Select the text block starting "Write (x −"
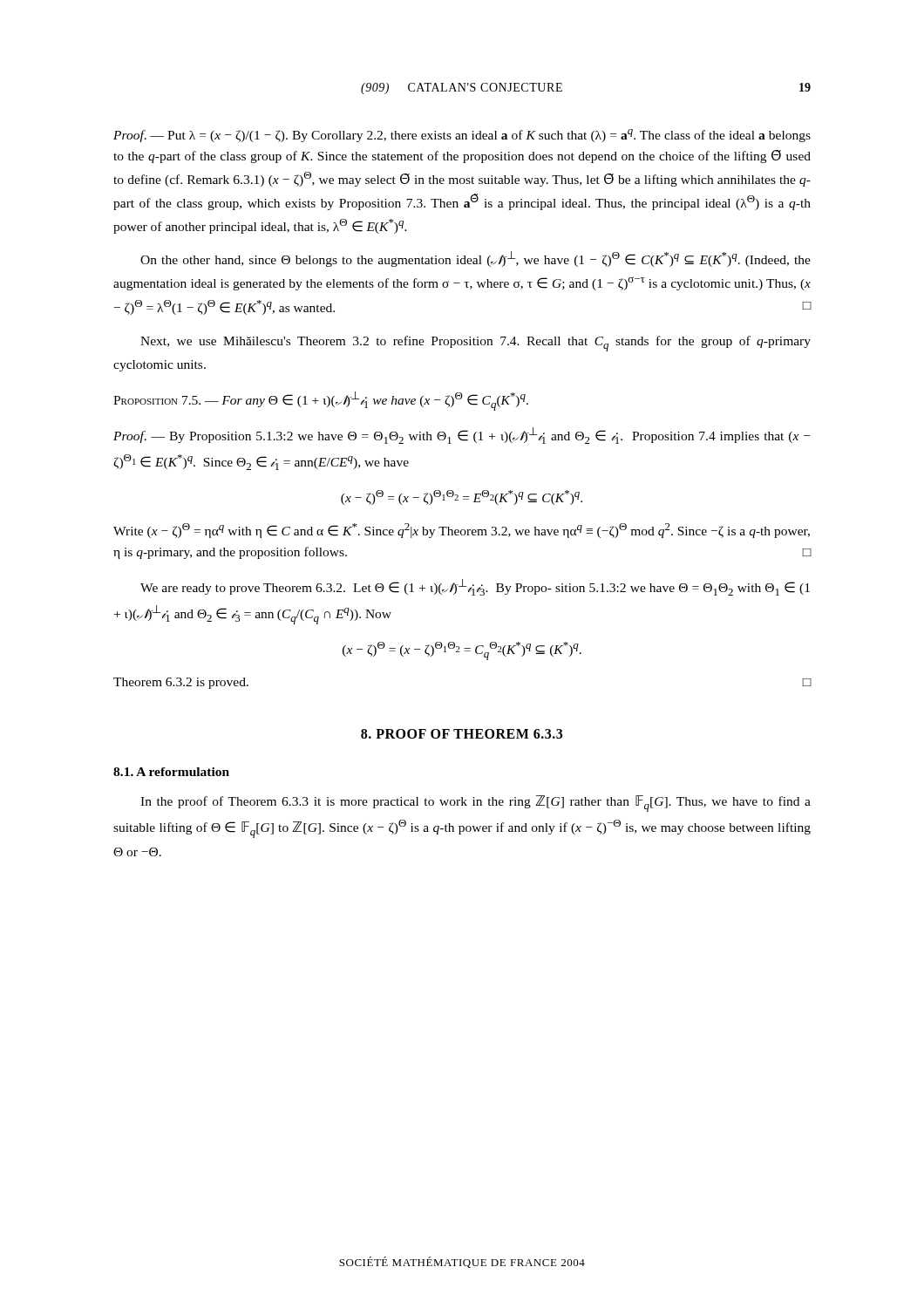This screenshot has height=1308, width=924. click(x=462, y=540)
